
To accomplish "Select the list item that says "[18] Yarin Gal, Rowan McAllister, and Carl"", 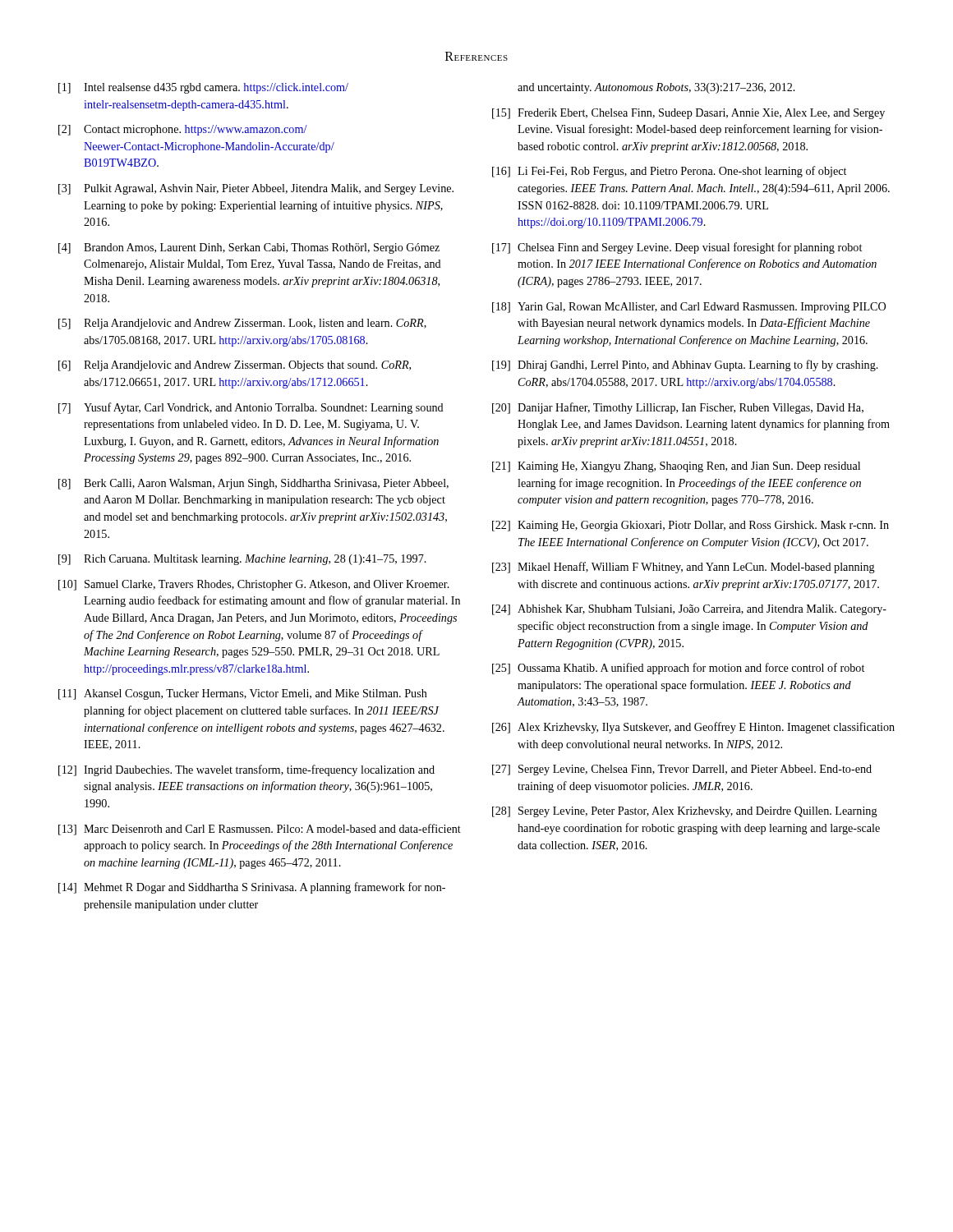I will [693, 323].
